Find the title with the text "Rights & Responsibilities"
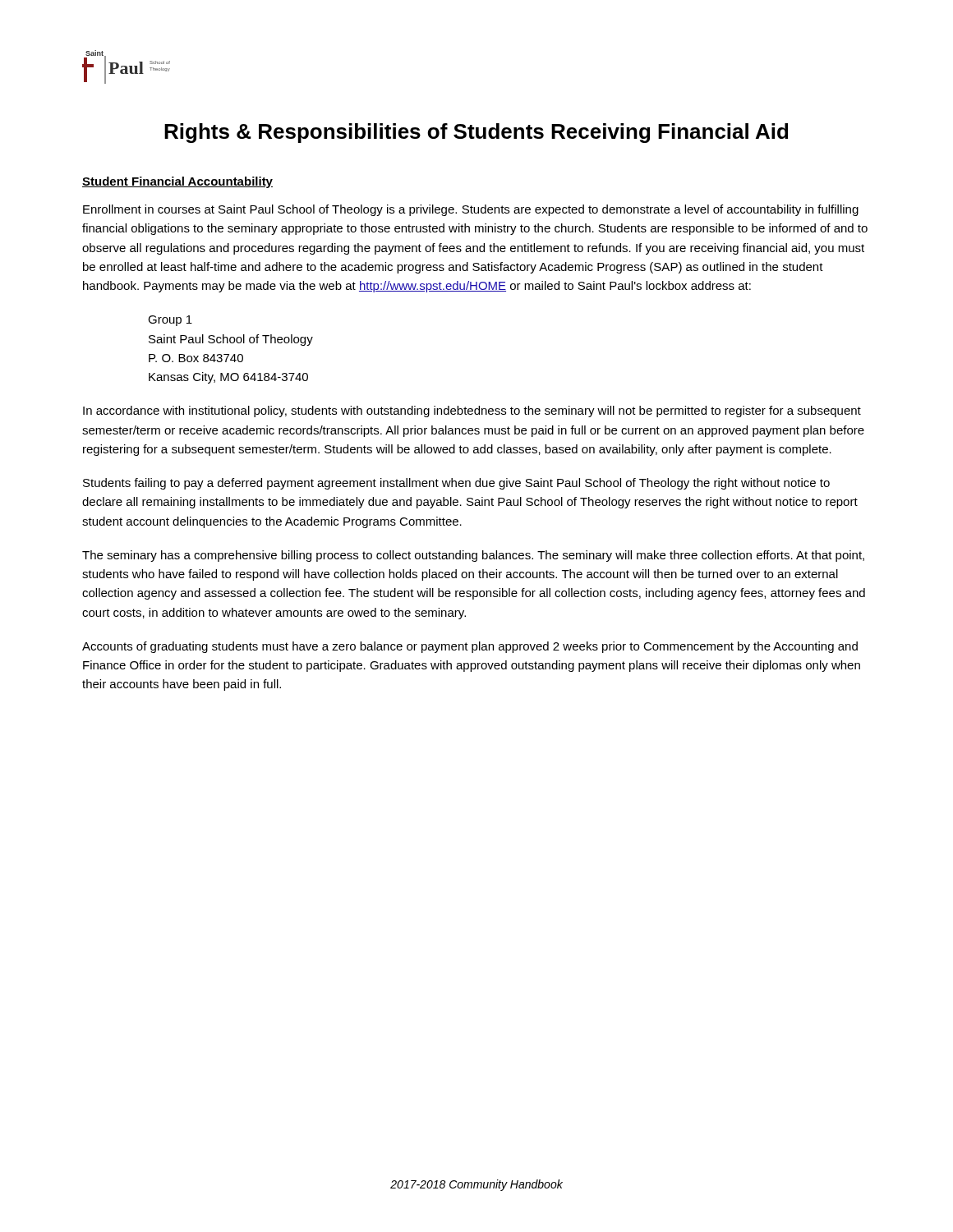 [x=476, y=132]
